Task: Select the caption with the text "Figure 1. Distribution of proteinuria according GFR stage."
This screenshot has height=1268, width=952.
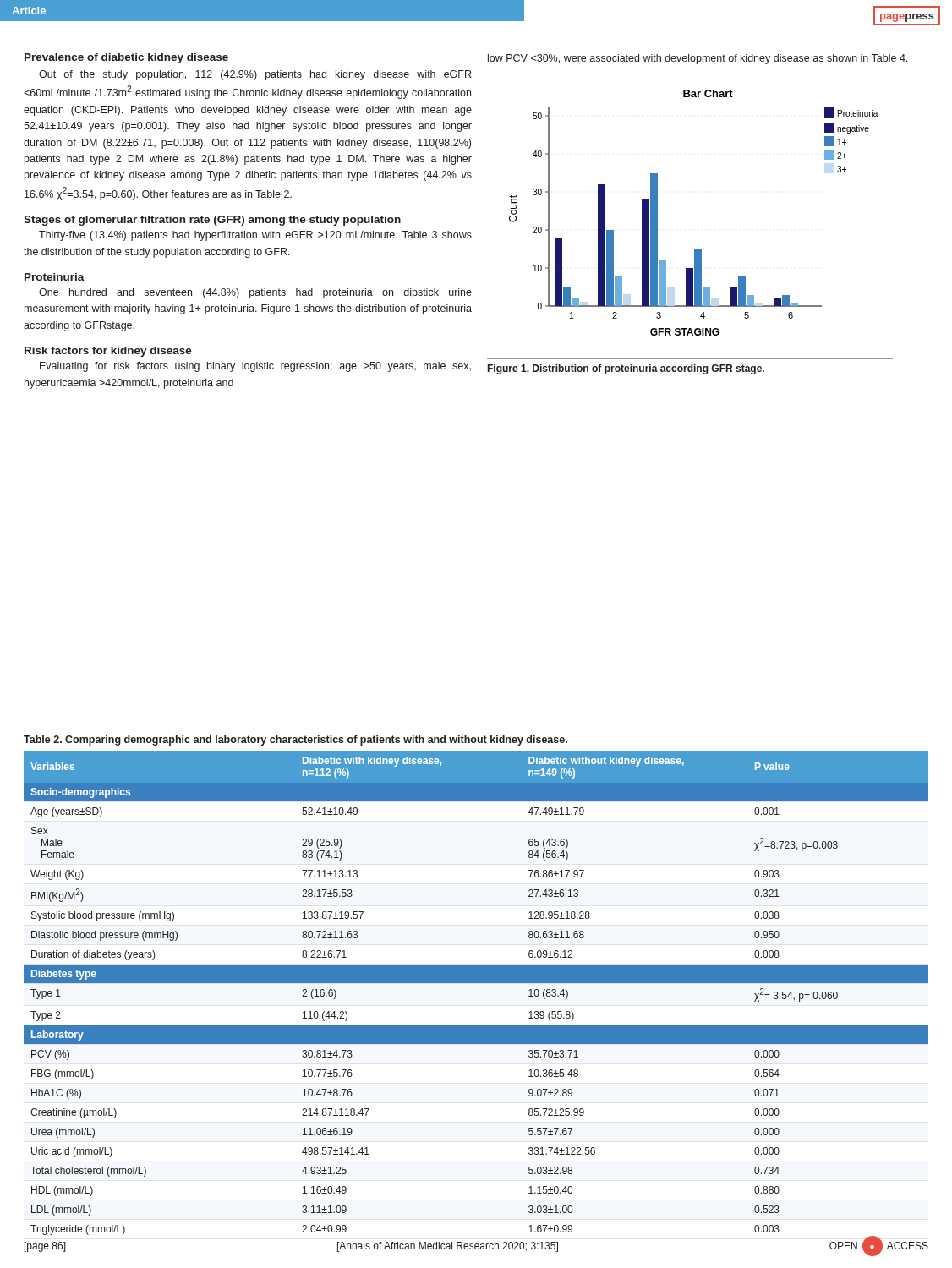Action: tap(626, 369)
